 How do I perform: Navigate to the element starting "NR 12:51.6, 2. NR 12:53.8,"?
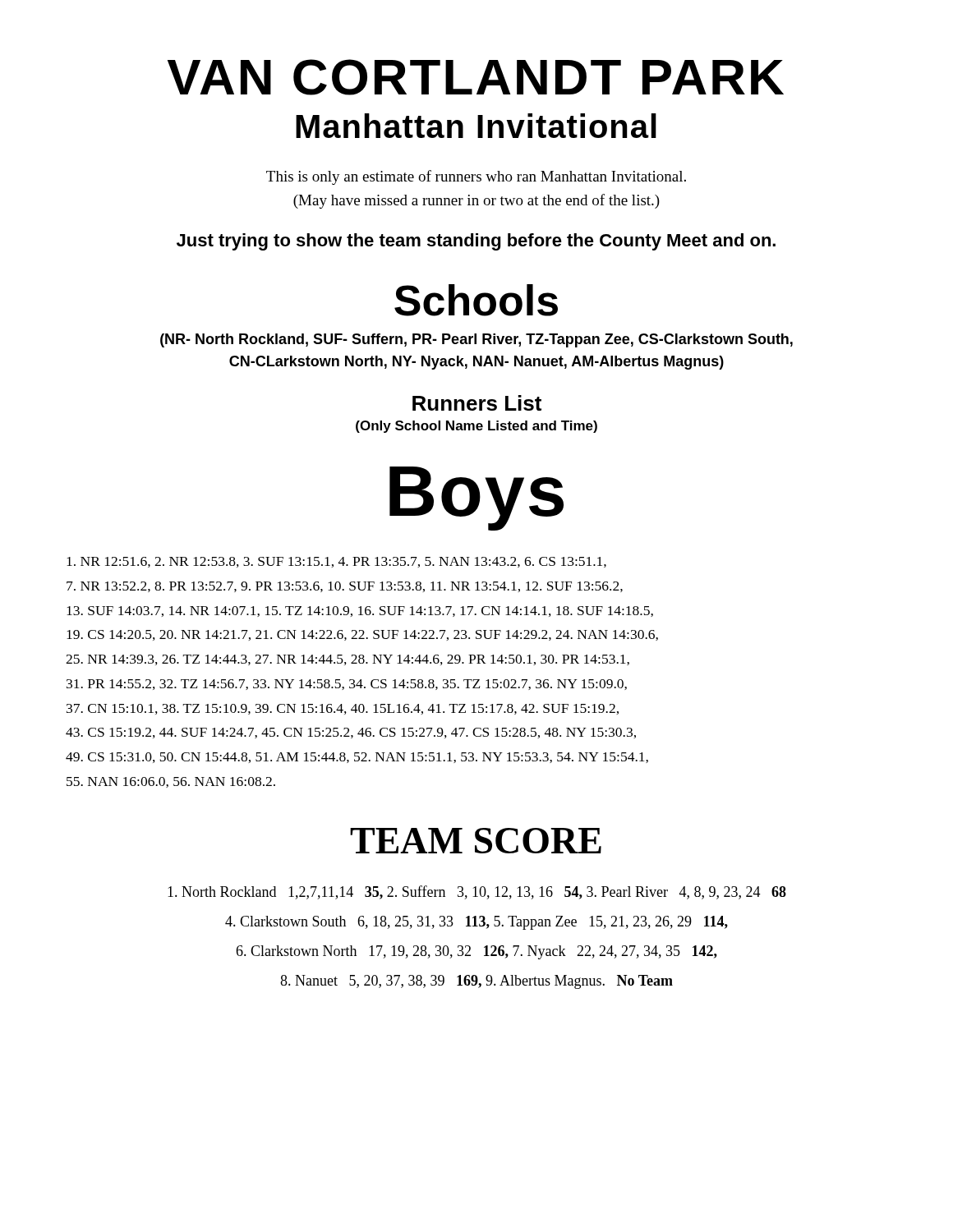476,672
